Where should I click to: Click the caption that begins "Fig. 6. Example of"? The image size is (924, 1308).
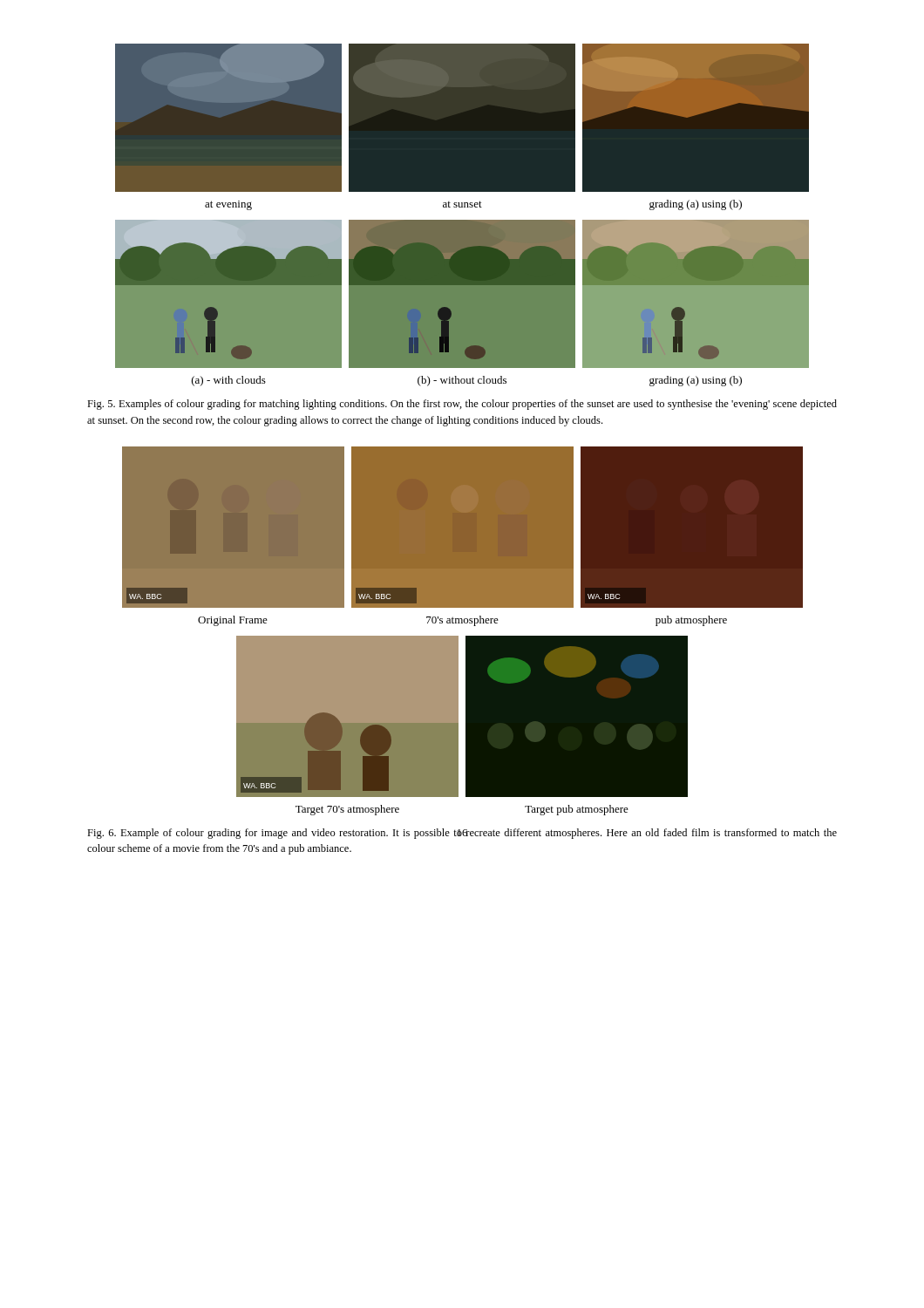point(462,841)
